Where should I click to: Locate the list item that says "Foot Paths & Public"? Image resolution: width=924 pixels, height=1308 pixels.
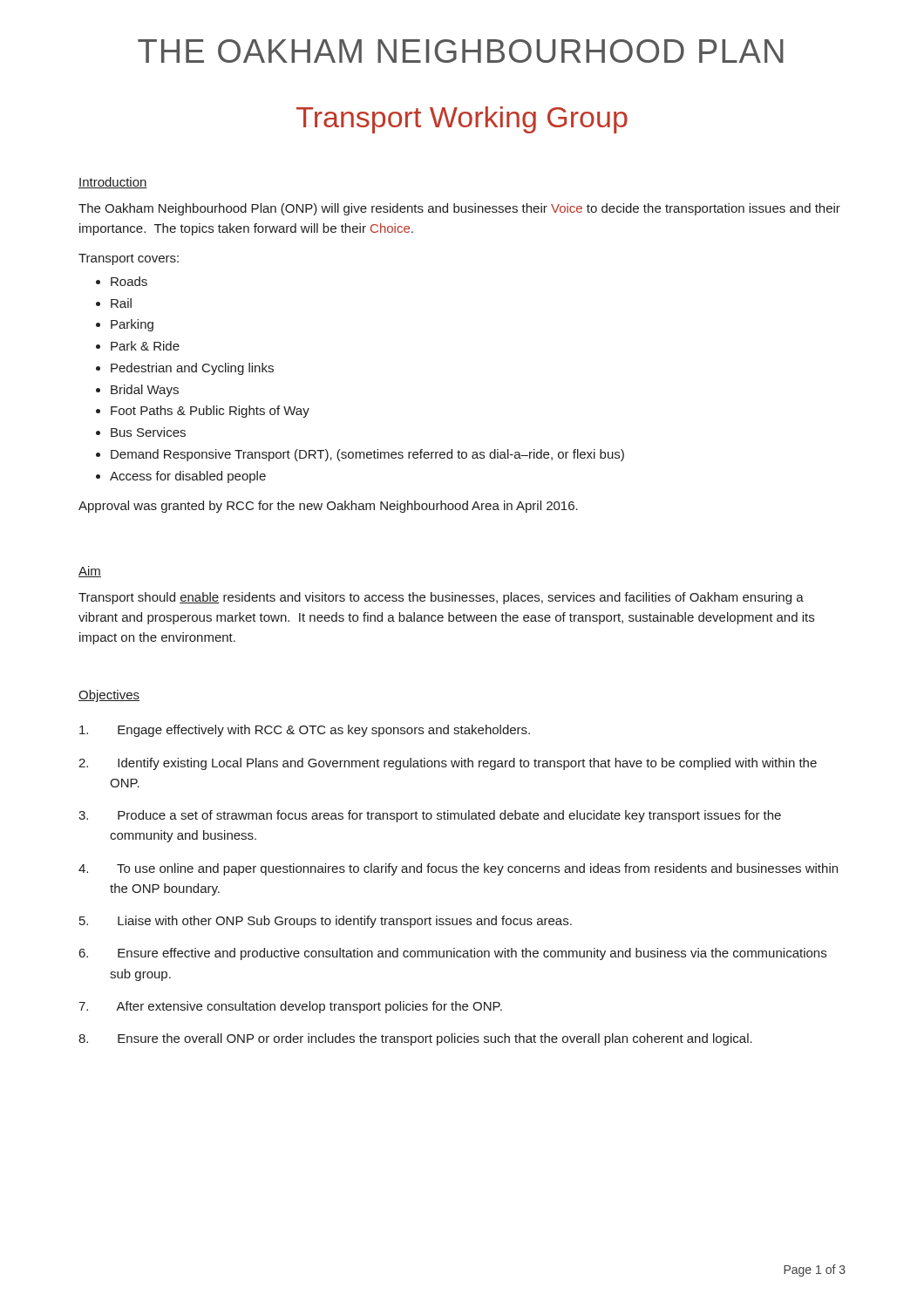(x=210, y=411)
